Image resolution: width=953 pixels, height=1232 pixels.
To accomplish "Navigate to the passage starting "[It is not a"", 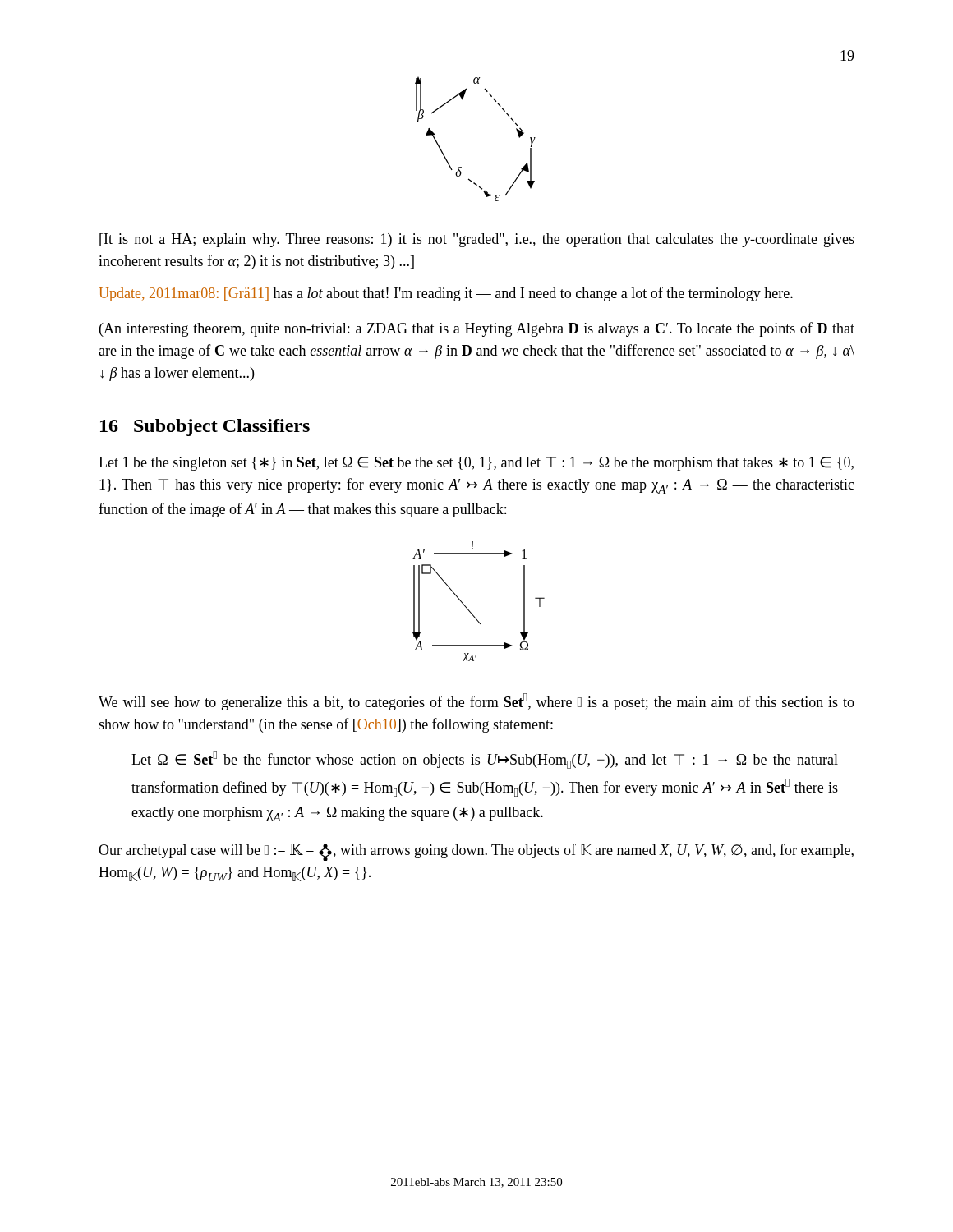I will point(476,250).
